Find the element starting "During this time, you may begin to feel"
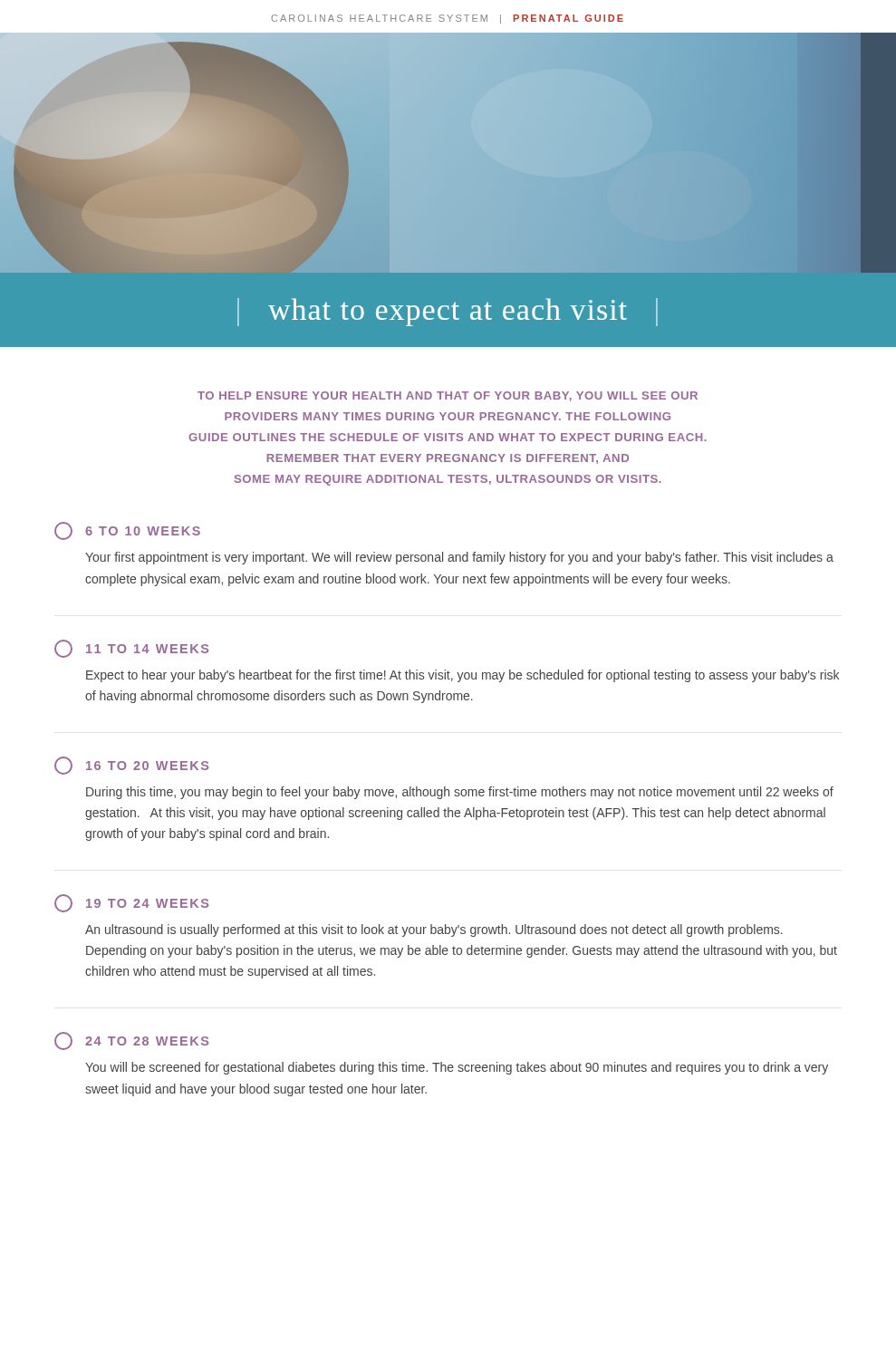The image size is (896, 1359). (459, 813)
